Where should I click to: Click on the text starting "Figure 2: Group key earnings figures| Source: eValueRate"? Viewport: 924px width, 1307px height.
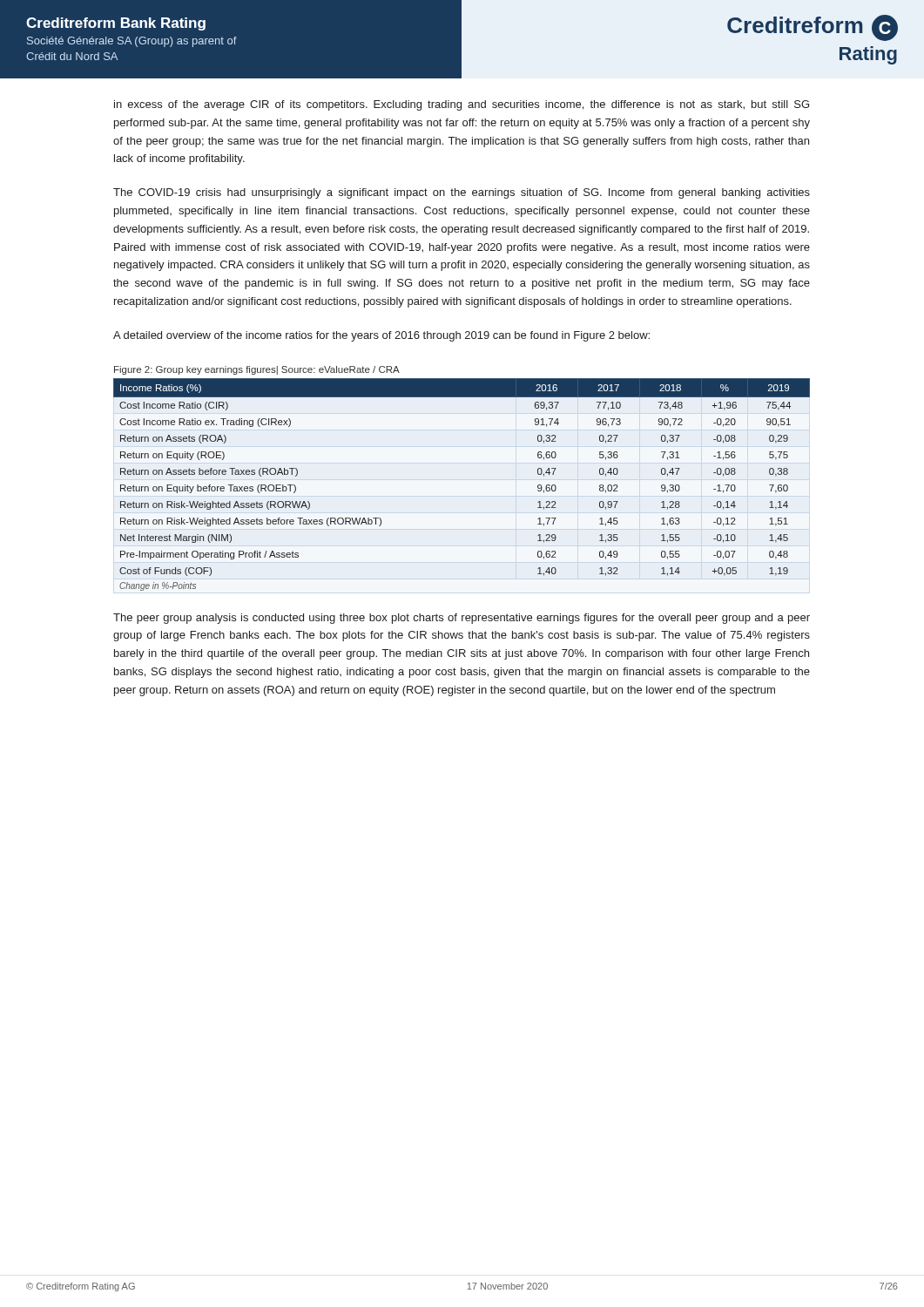[256, 369]
